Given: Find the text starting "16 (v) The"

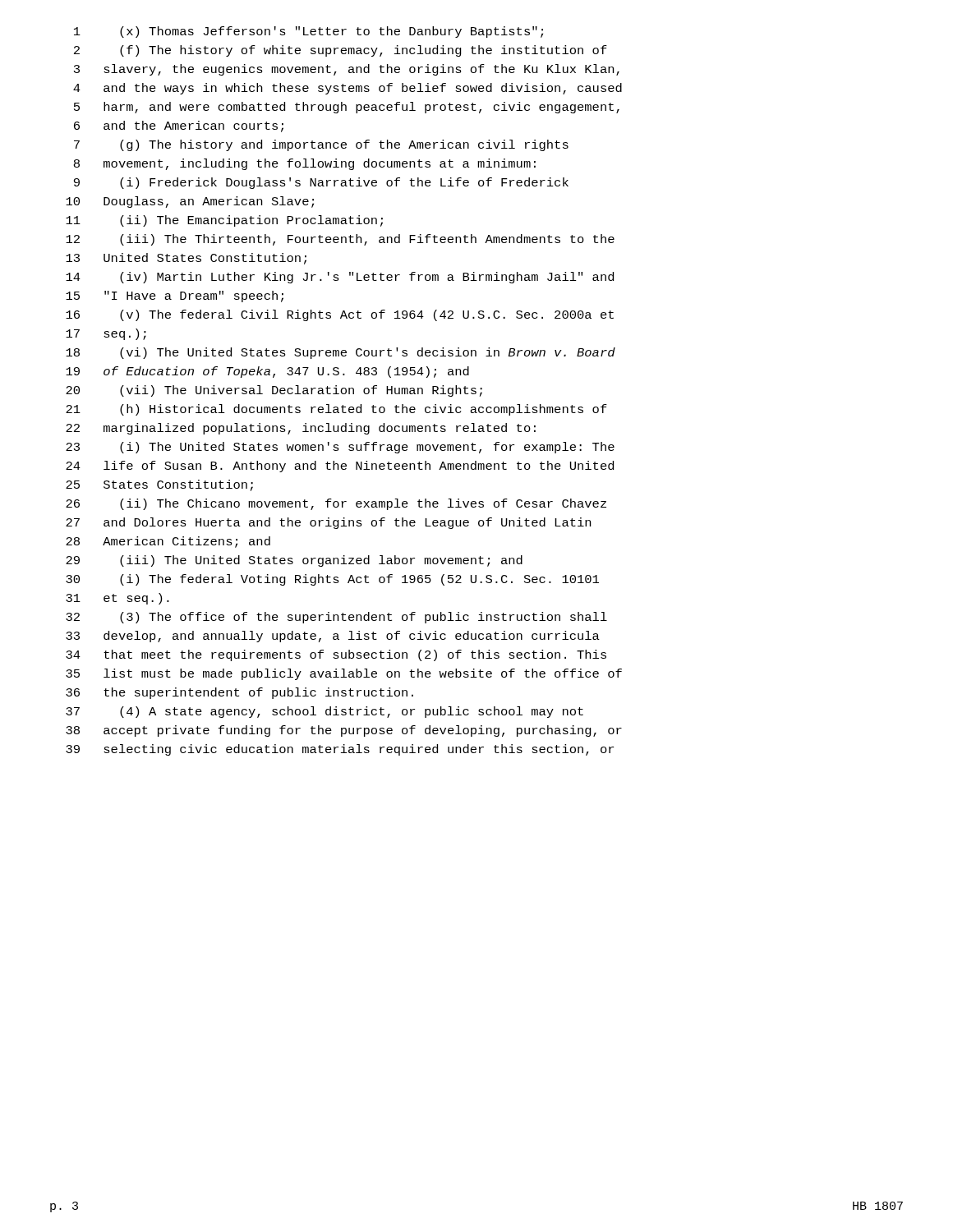Looking at the screenshot, I should point(468,315).
